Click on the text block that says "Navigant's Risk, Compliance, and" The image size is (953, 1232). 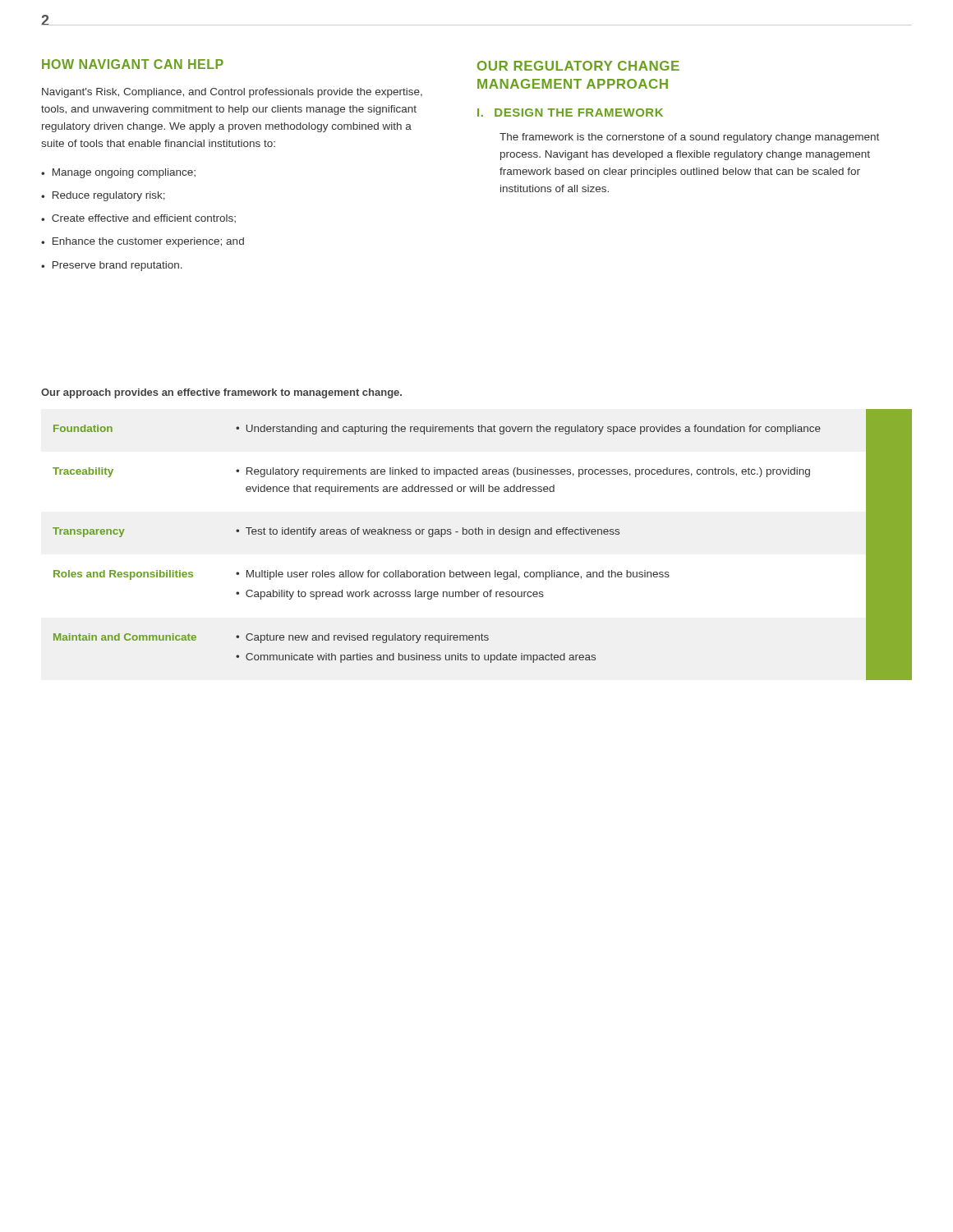[x=232, y=117]
